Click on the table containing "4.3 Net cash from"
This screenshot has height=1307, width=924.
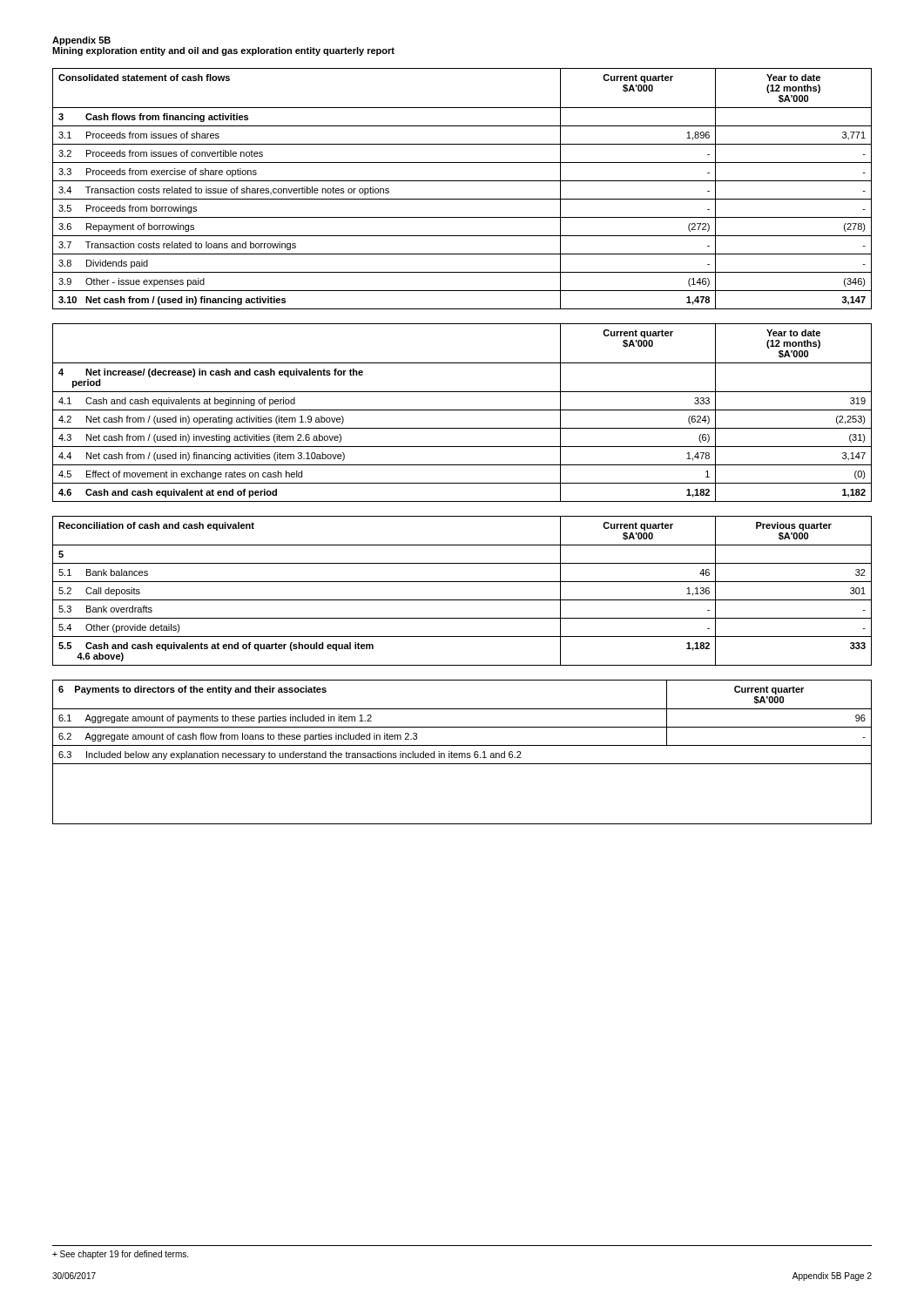click(462, 413)
